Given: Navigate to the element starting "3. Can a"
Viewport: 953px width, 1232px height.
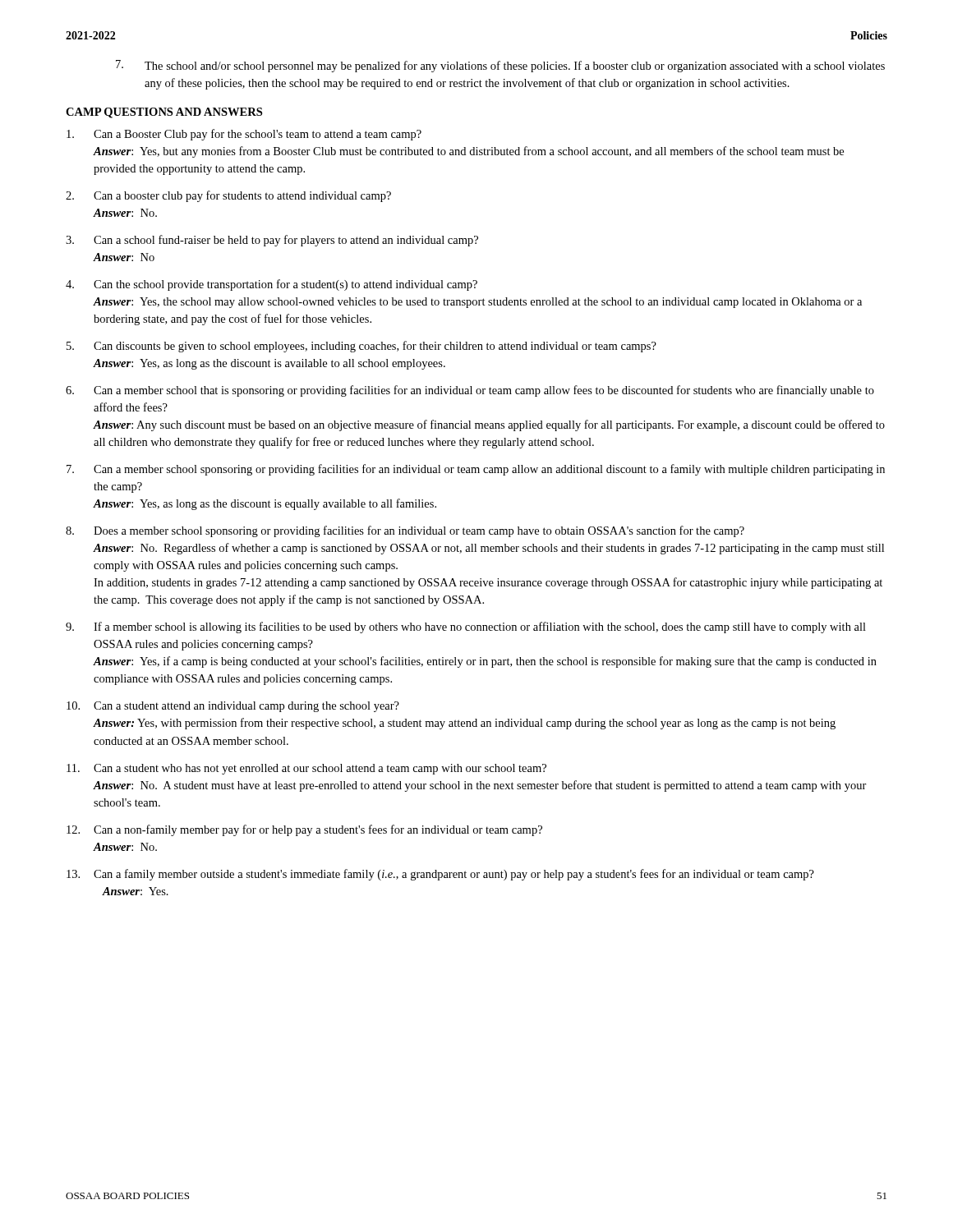Looking at the screenshot, I should (272, 249).
